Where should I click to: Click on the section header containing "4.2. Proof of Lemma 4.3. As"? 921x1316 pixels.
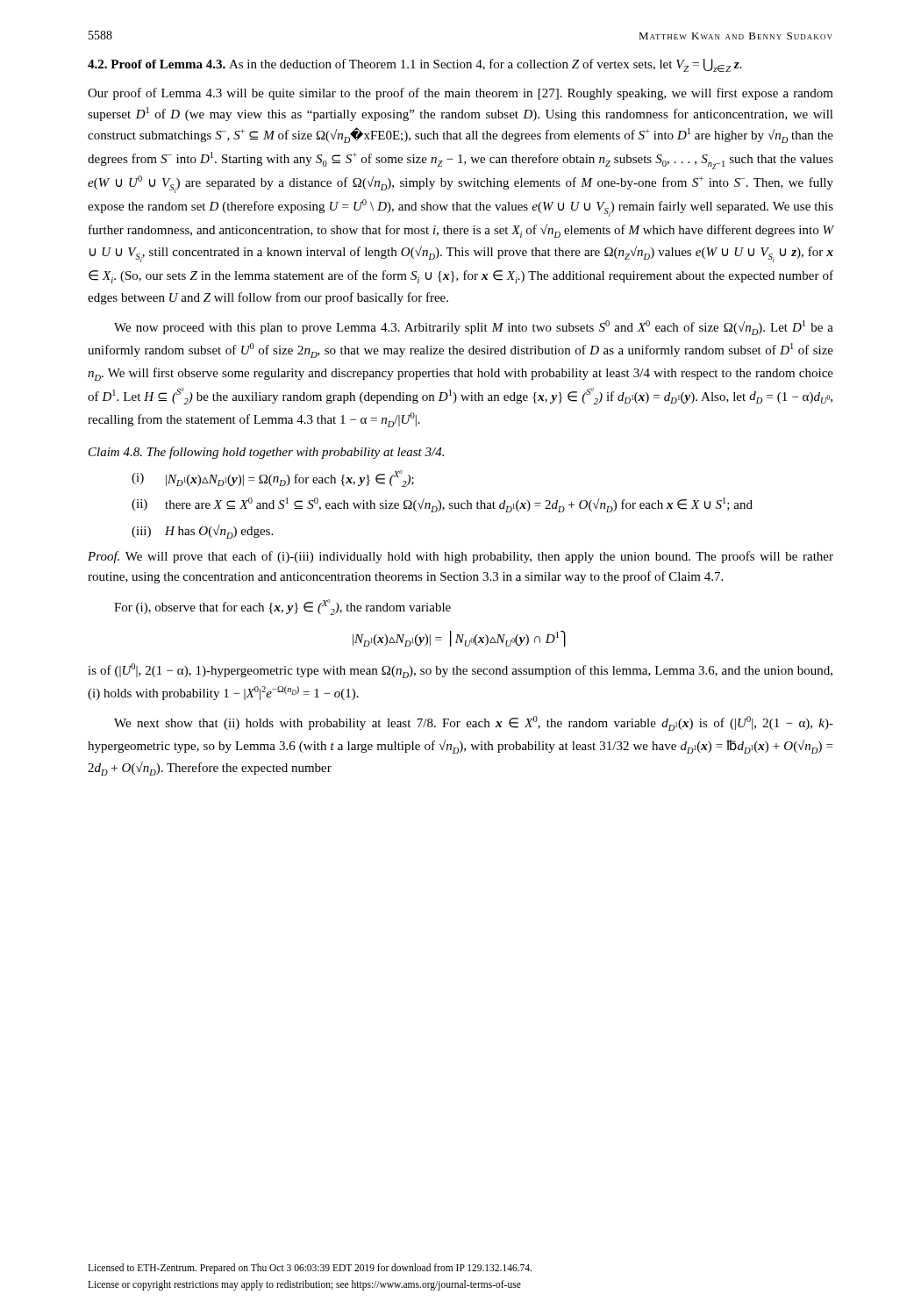click(x=415, y=65)
